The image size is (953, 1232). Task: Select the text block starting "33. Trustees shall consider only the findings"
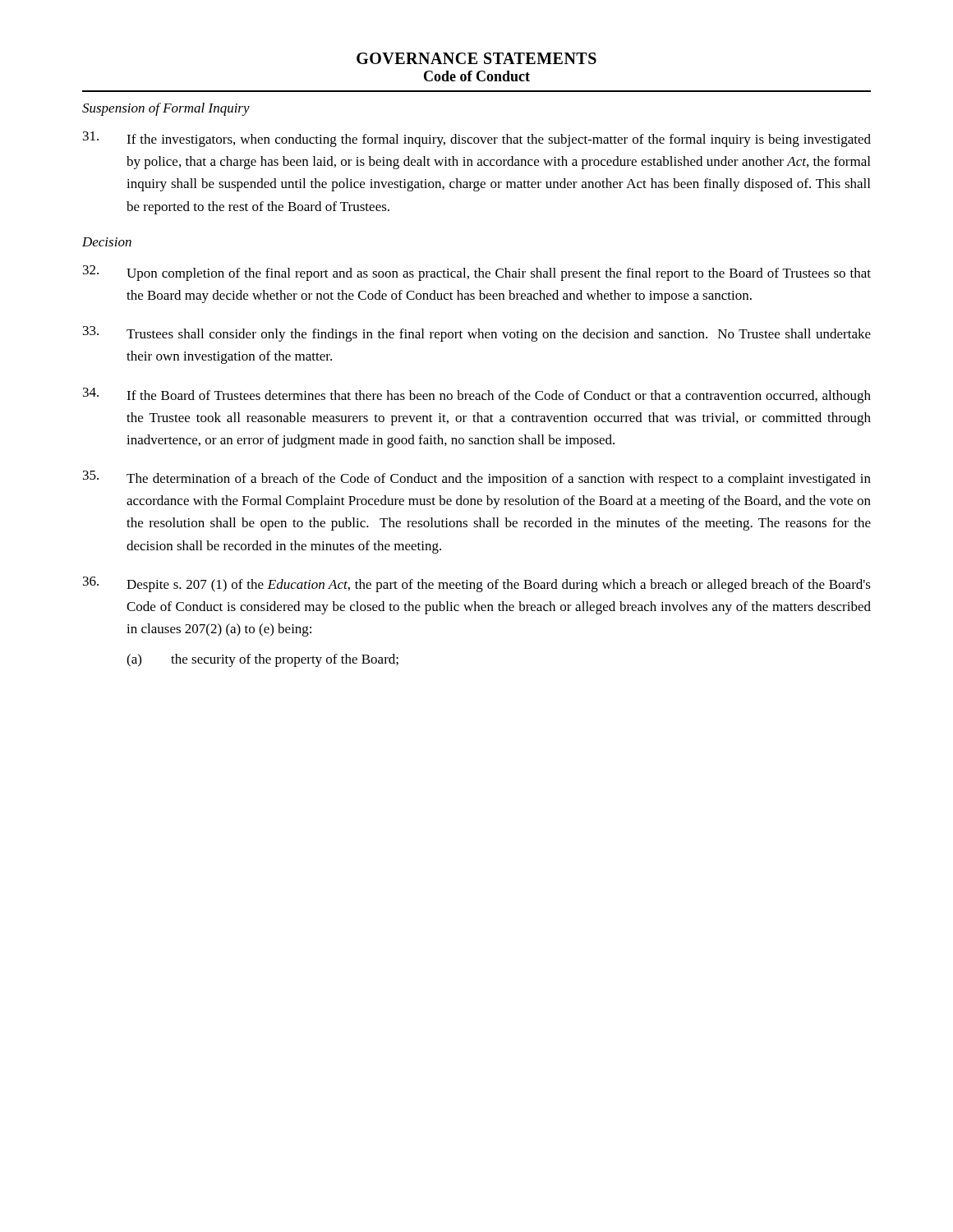coord(476,345)
